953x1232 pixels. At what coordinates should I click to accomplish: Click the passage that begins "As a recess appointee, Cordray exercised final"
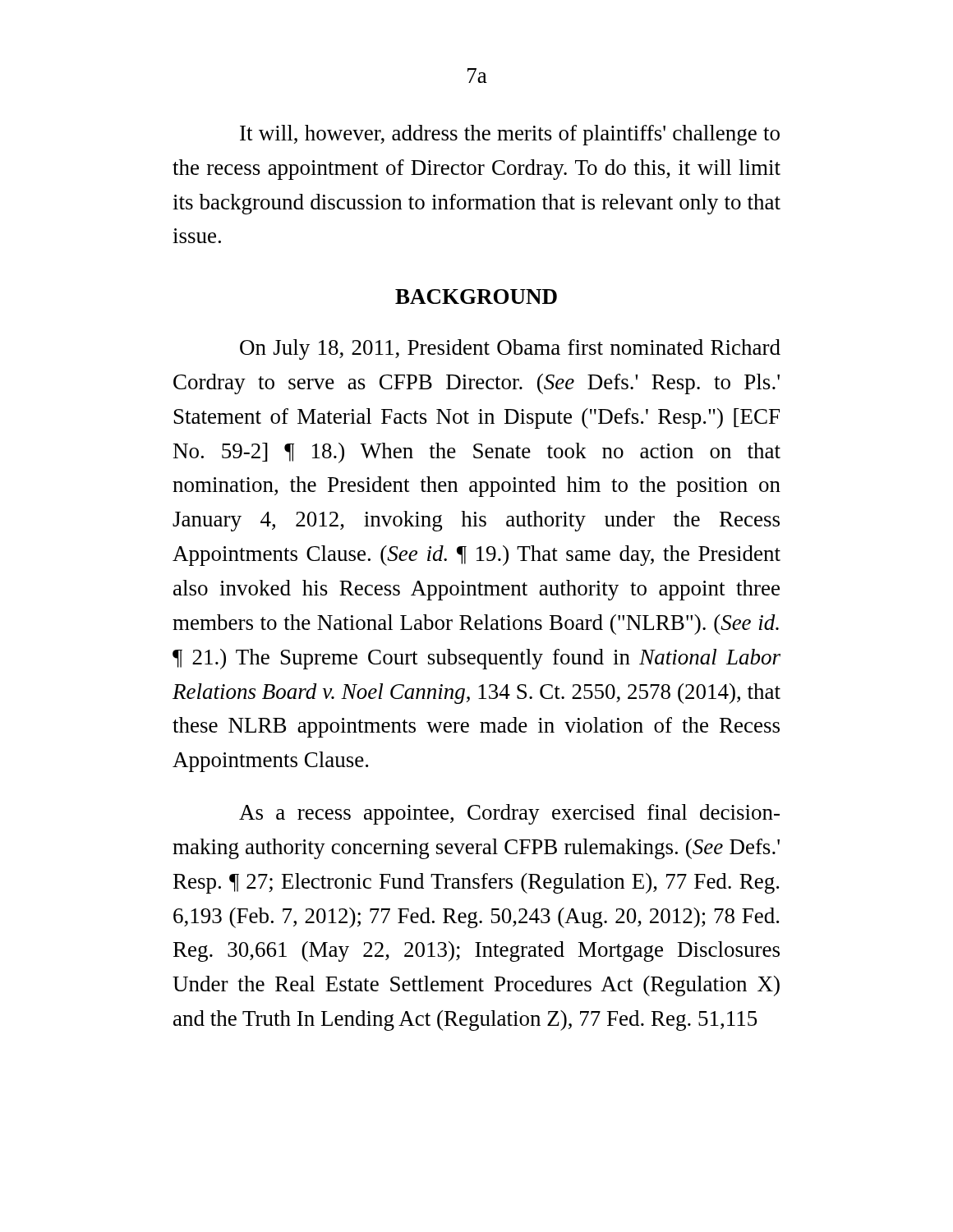(x=476, y=916)
